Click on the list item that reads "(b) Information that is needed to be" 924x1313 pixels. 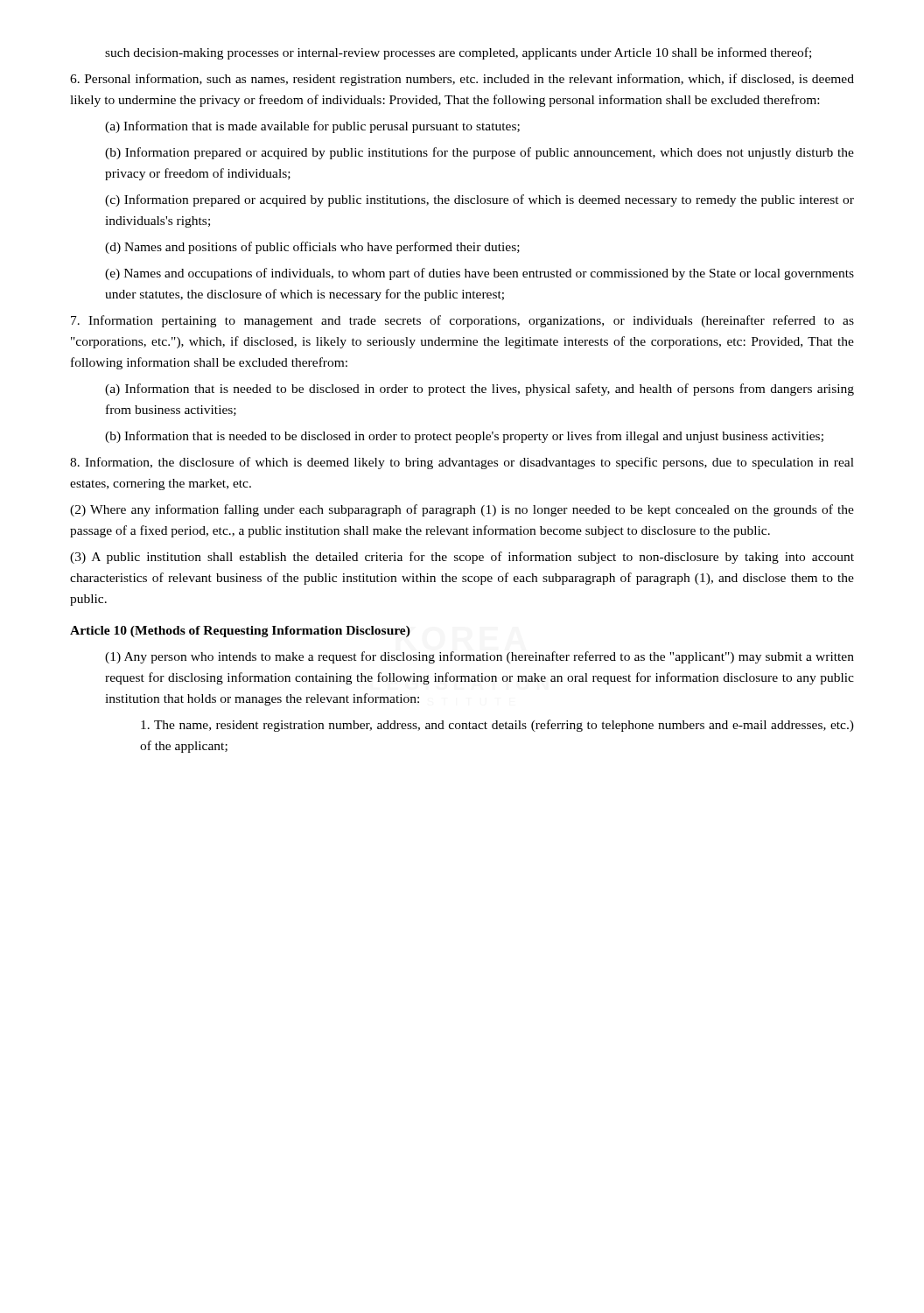(x=465, y=436)
